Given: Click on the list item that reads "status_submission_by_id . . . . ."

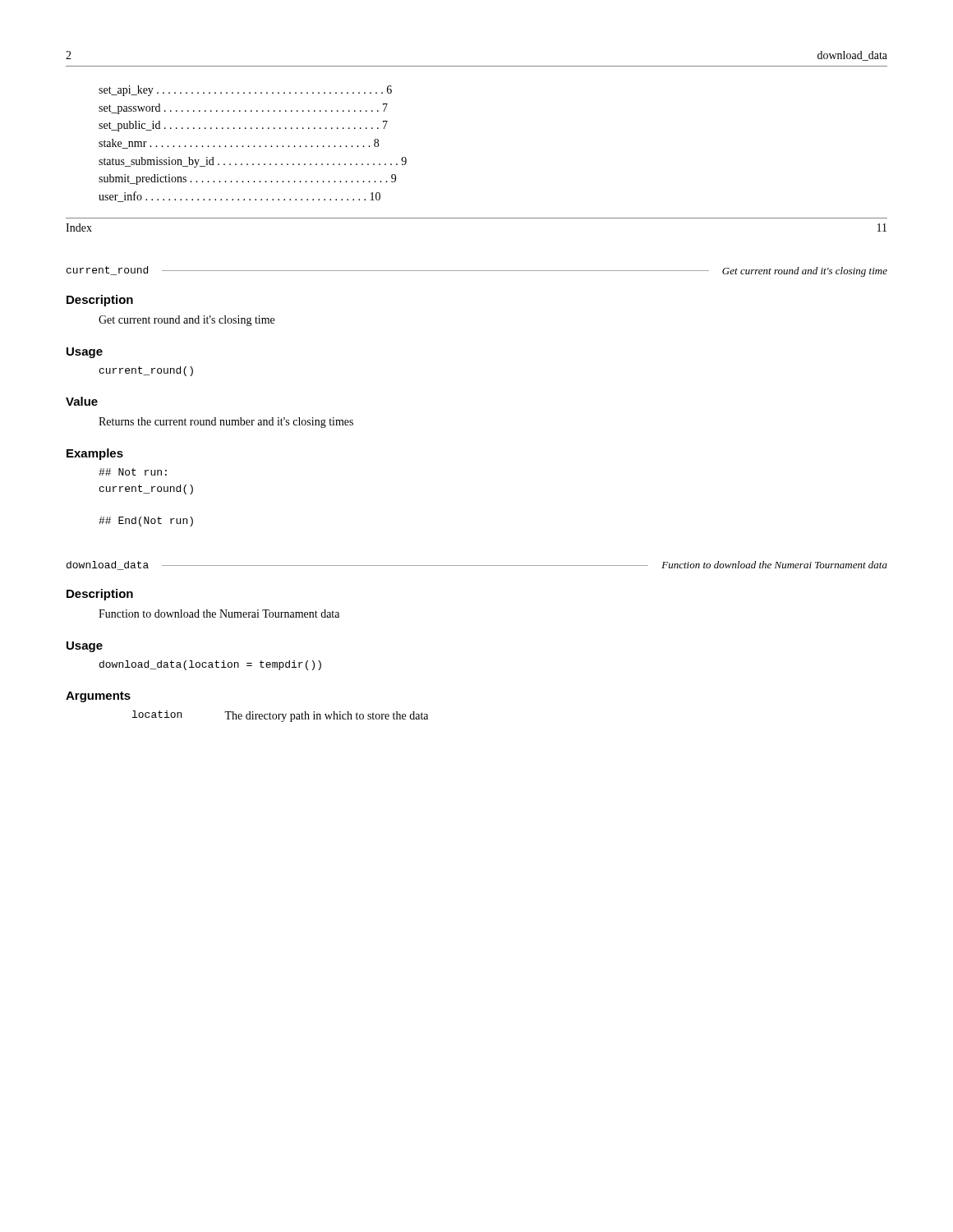Looking at the screenshot, I should coord(253,161).
